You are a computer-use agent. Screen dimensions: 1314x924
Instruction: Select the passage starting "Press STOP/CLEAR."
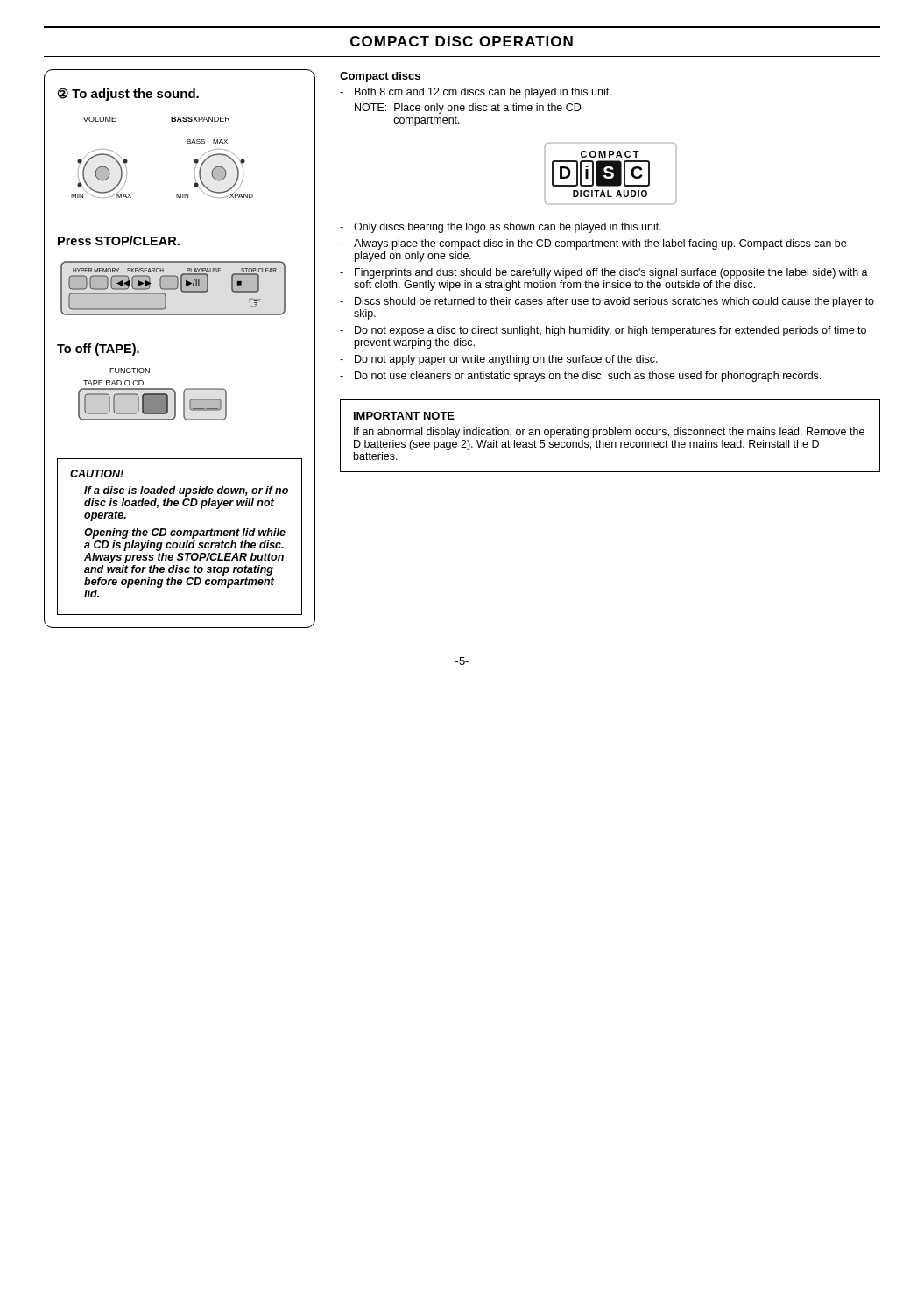tap(119, 241)
